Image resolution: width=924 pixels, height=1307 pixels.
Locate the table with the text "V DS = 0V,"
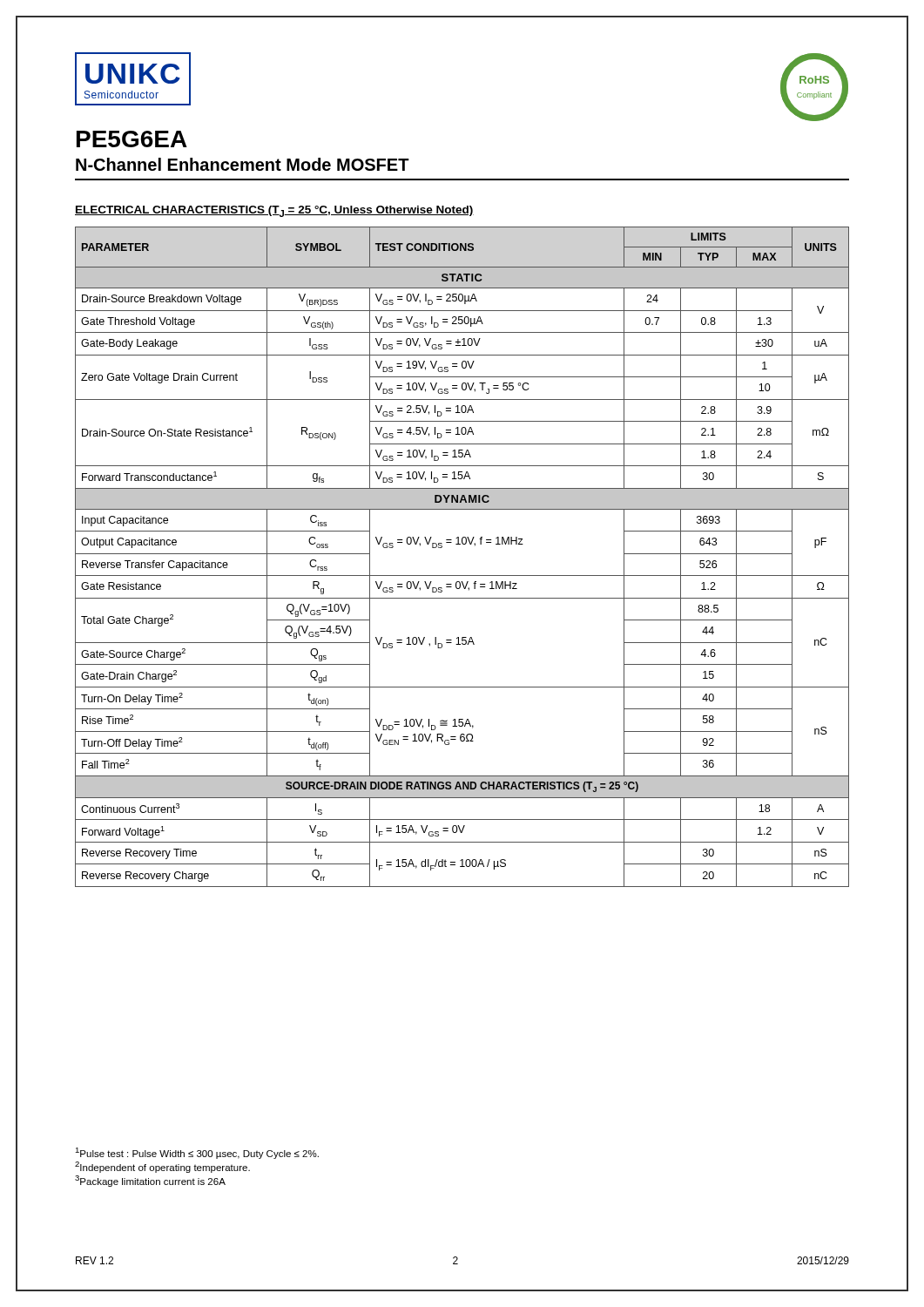pyautogui.click(x=462, y=554)
